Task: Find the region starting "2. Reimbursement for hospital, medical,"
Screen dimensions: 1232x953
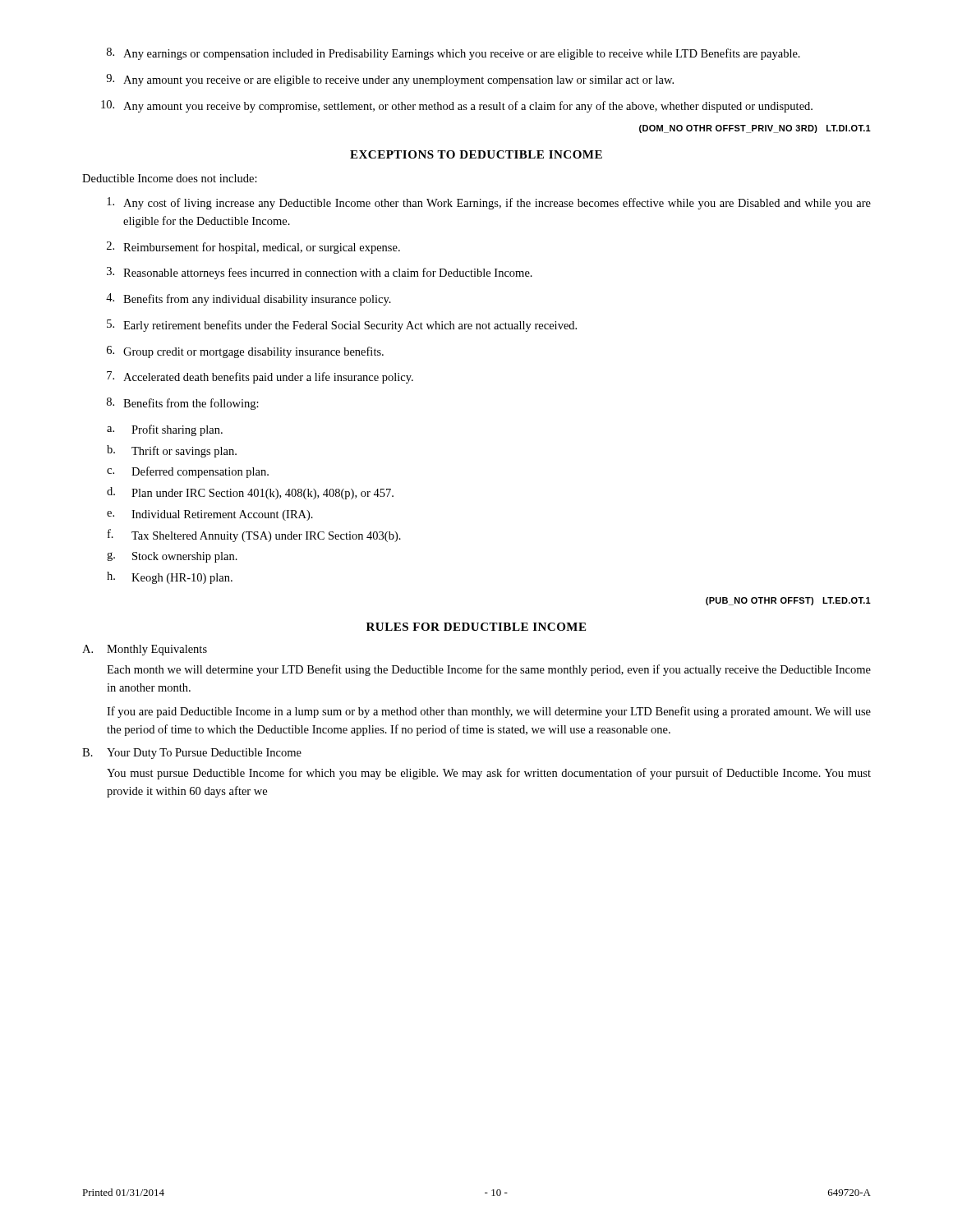Action: 253,248
